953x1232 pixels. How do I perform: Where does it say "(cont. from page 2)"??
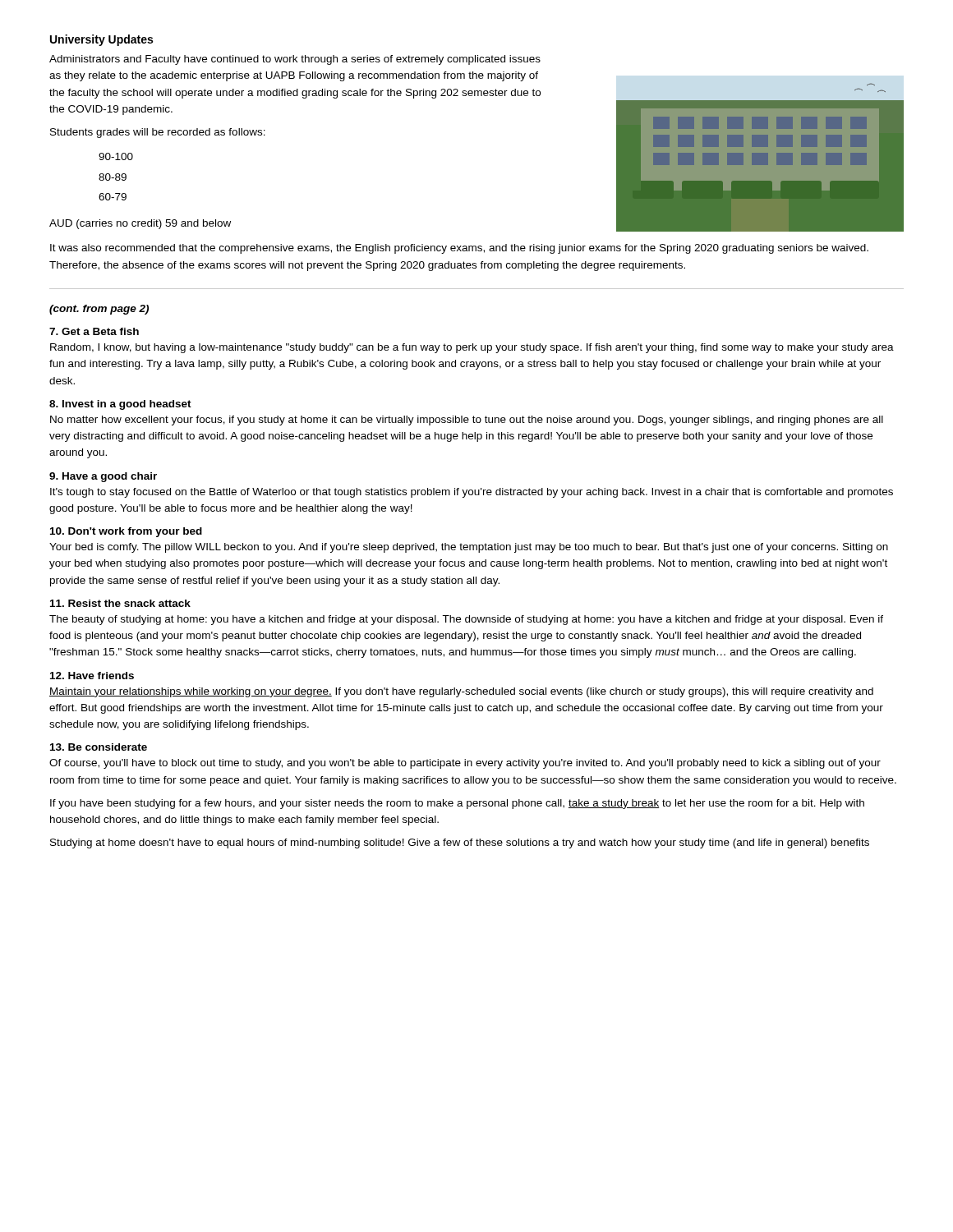click(x=99, y=308)
